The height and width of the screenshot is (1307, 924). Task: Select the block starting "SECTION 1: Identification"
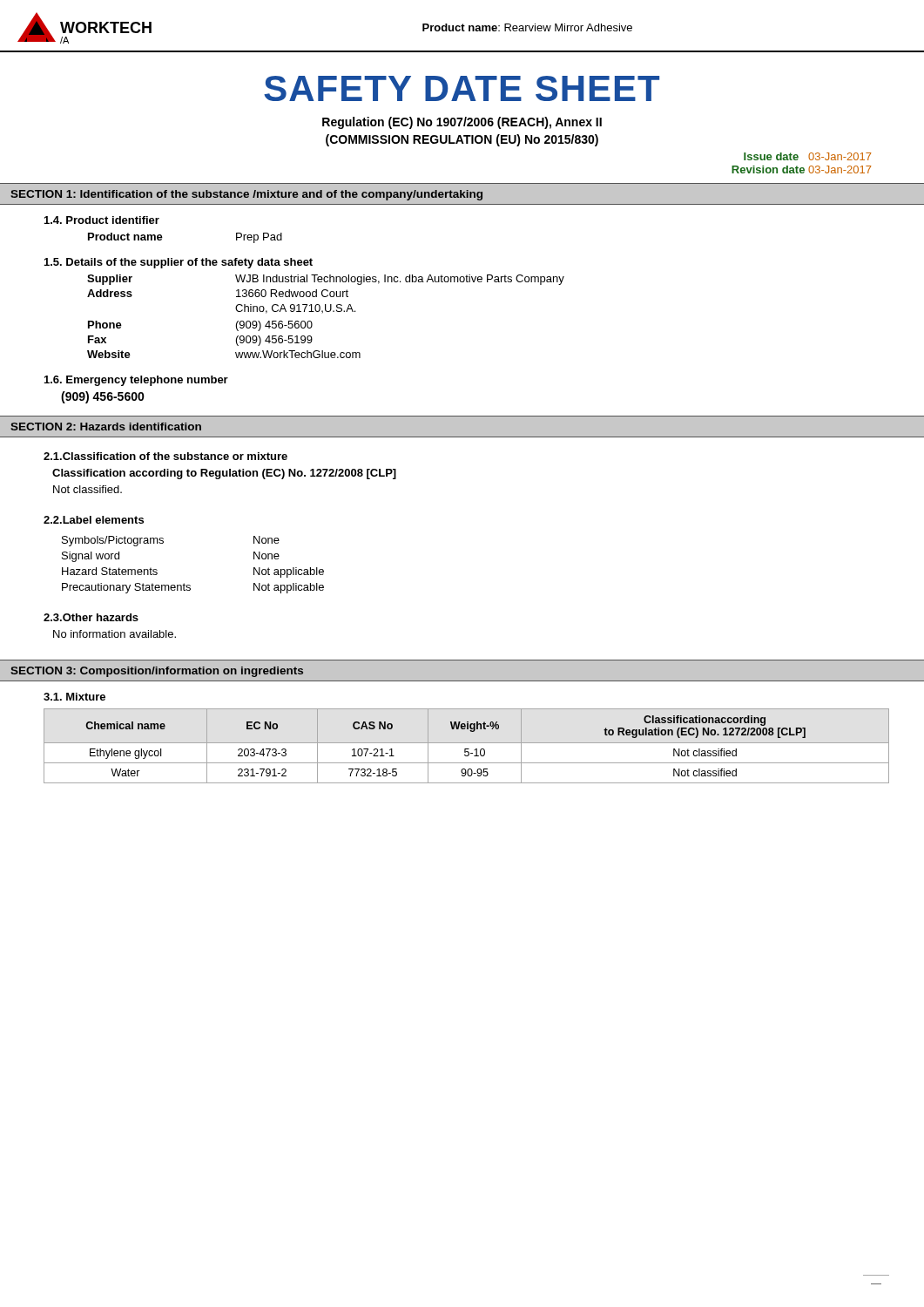pyautogui.click(x=247, y=194)
